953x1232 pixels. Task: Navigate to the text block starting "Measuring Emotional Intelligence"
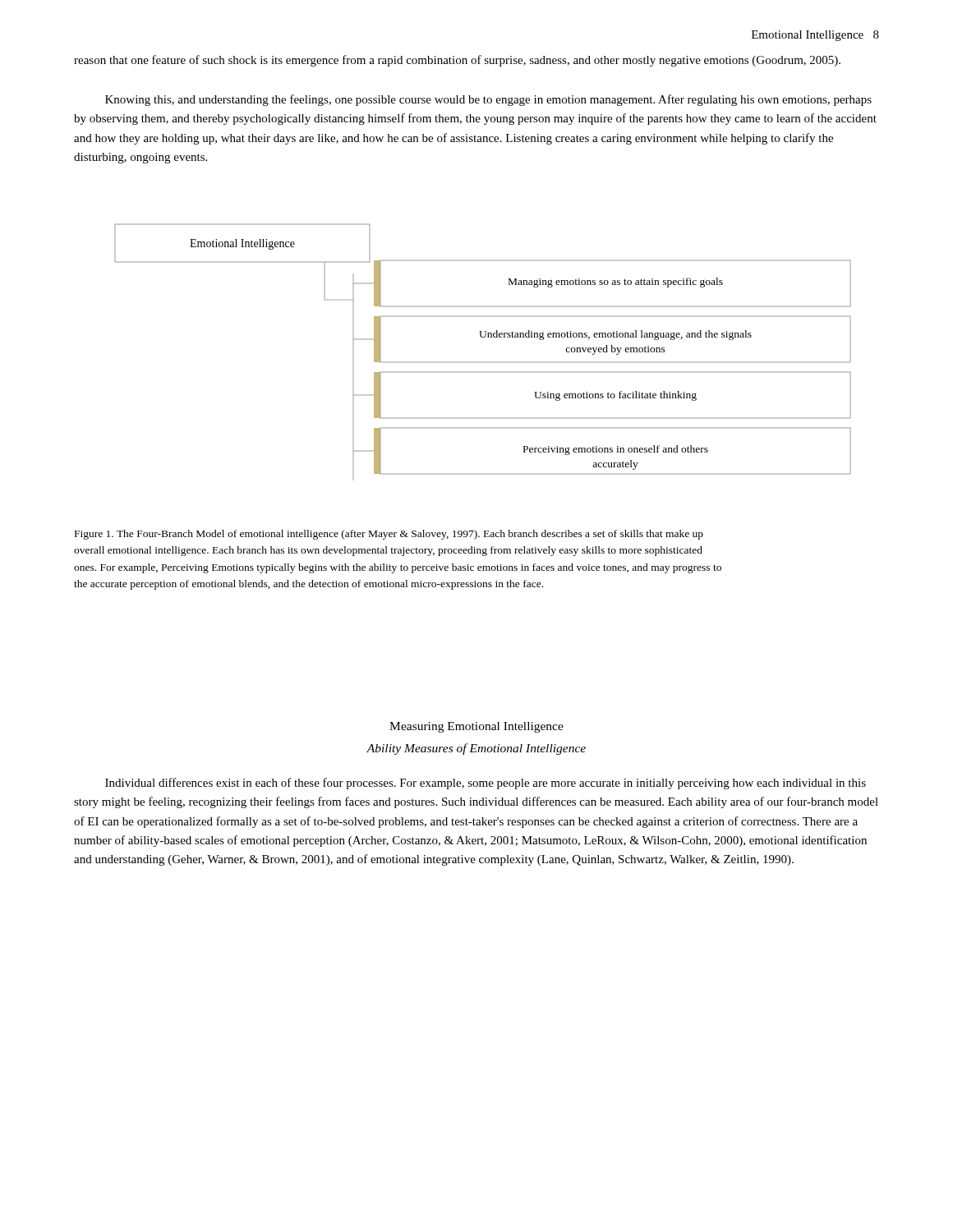[x=476, y=726]
